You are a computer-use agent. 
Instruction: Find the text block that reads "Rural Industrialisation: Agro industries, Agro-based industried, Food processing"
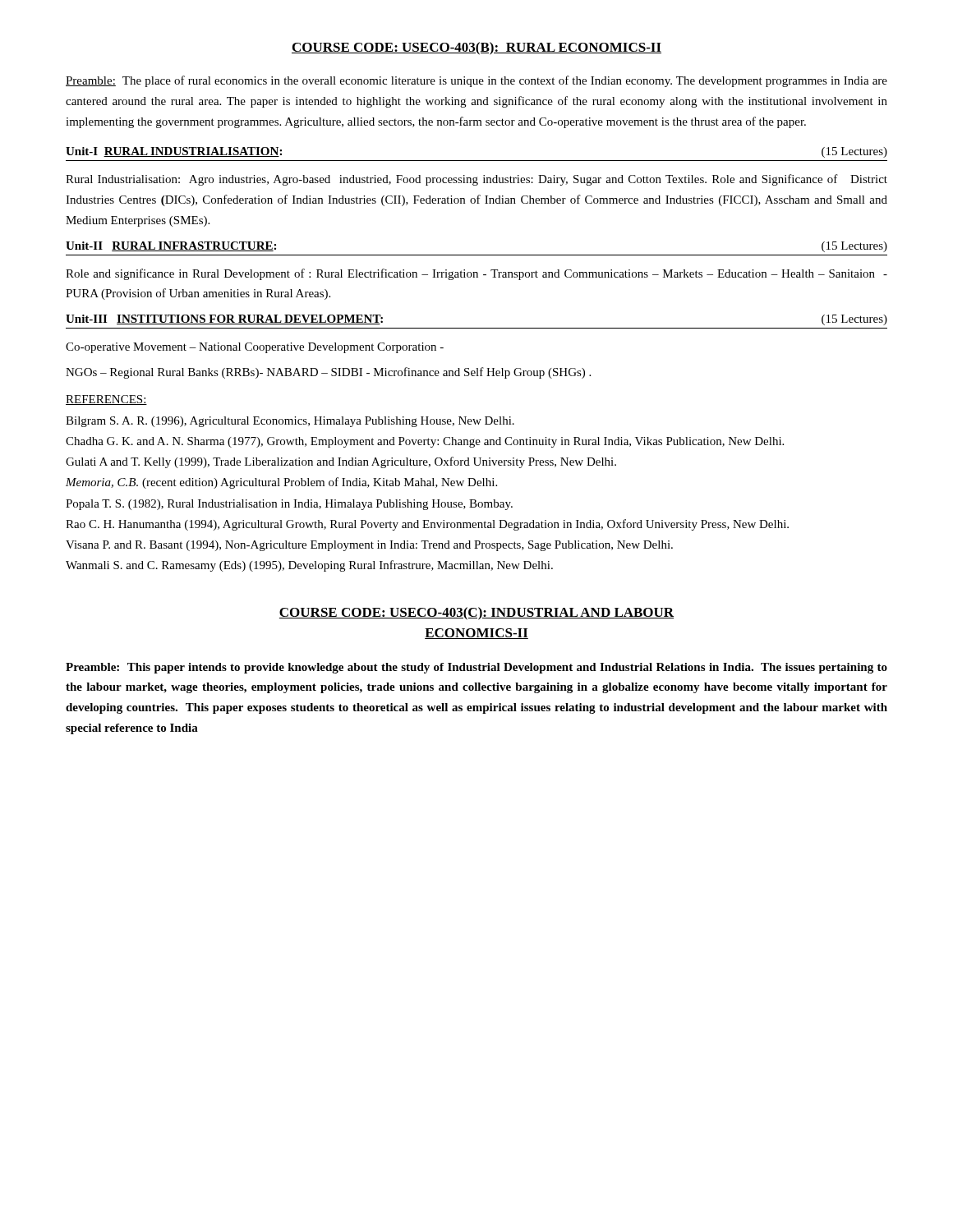click(476, 200)
